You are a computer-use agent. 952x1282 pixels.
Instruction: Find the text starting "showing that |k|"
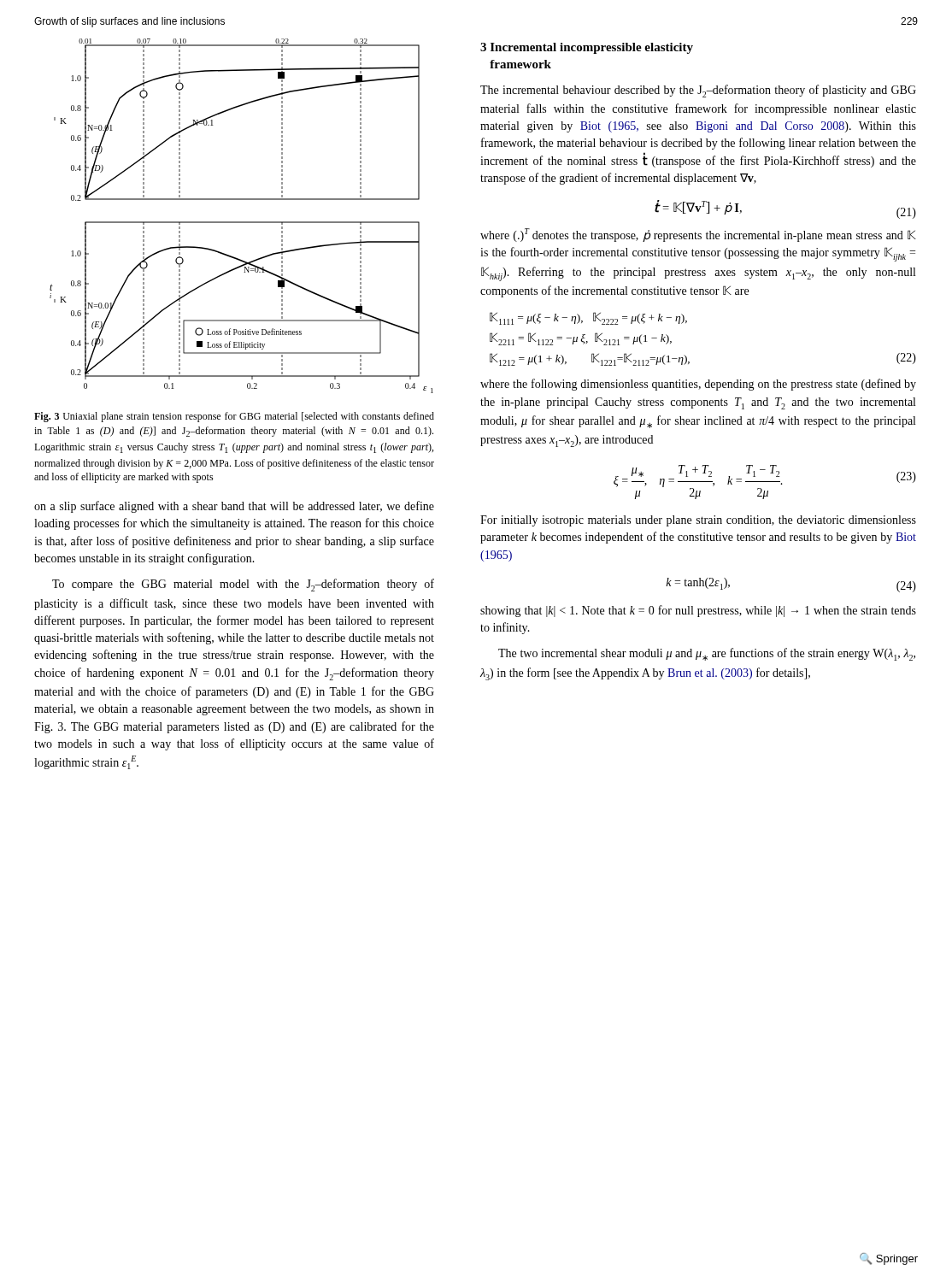click(698, 619)
